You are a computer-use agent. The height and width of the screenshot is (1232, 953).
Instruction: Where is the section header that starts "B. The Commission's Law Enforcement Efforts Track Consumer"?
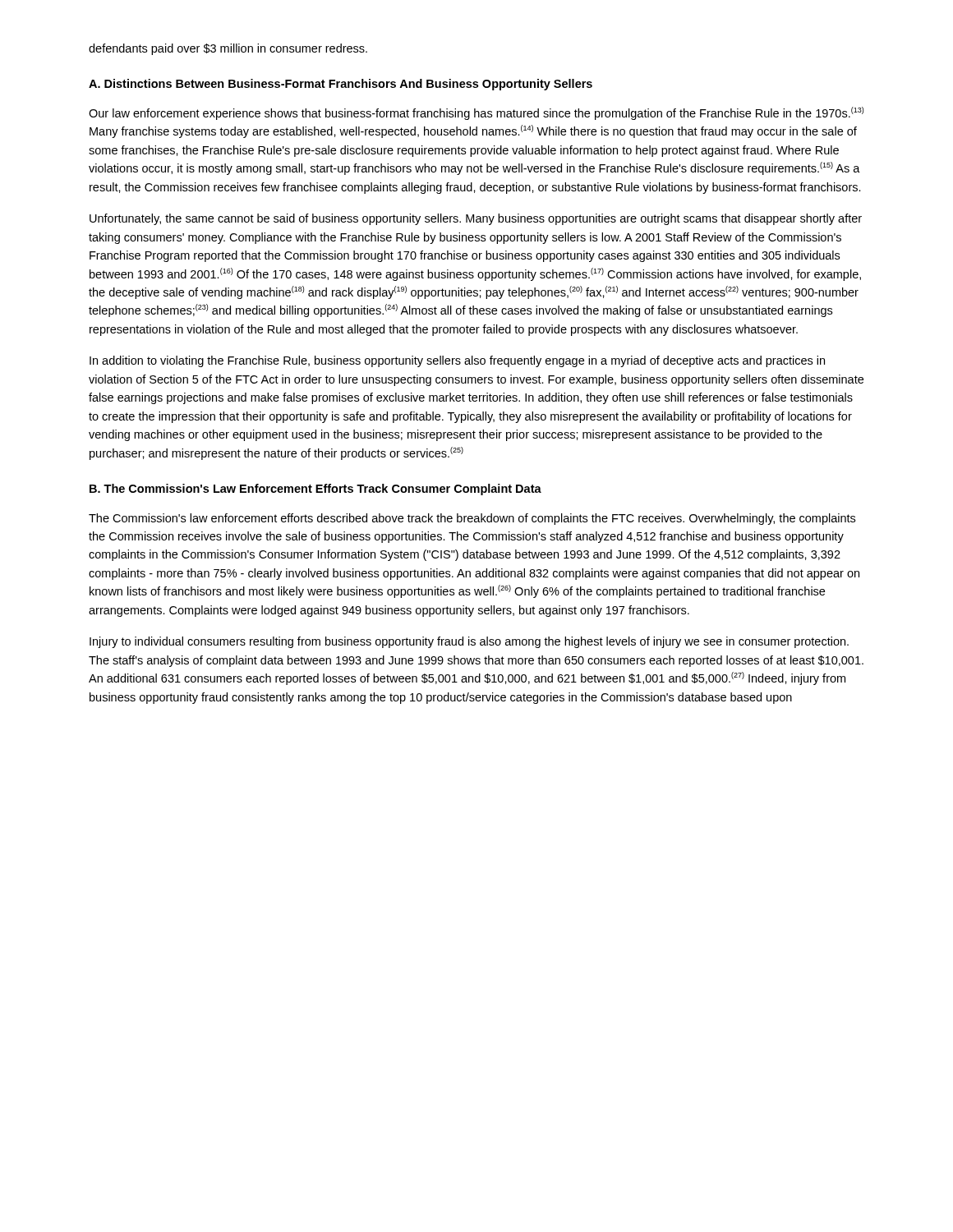point(315,489)
